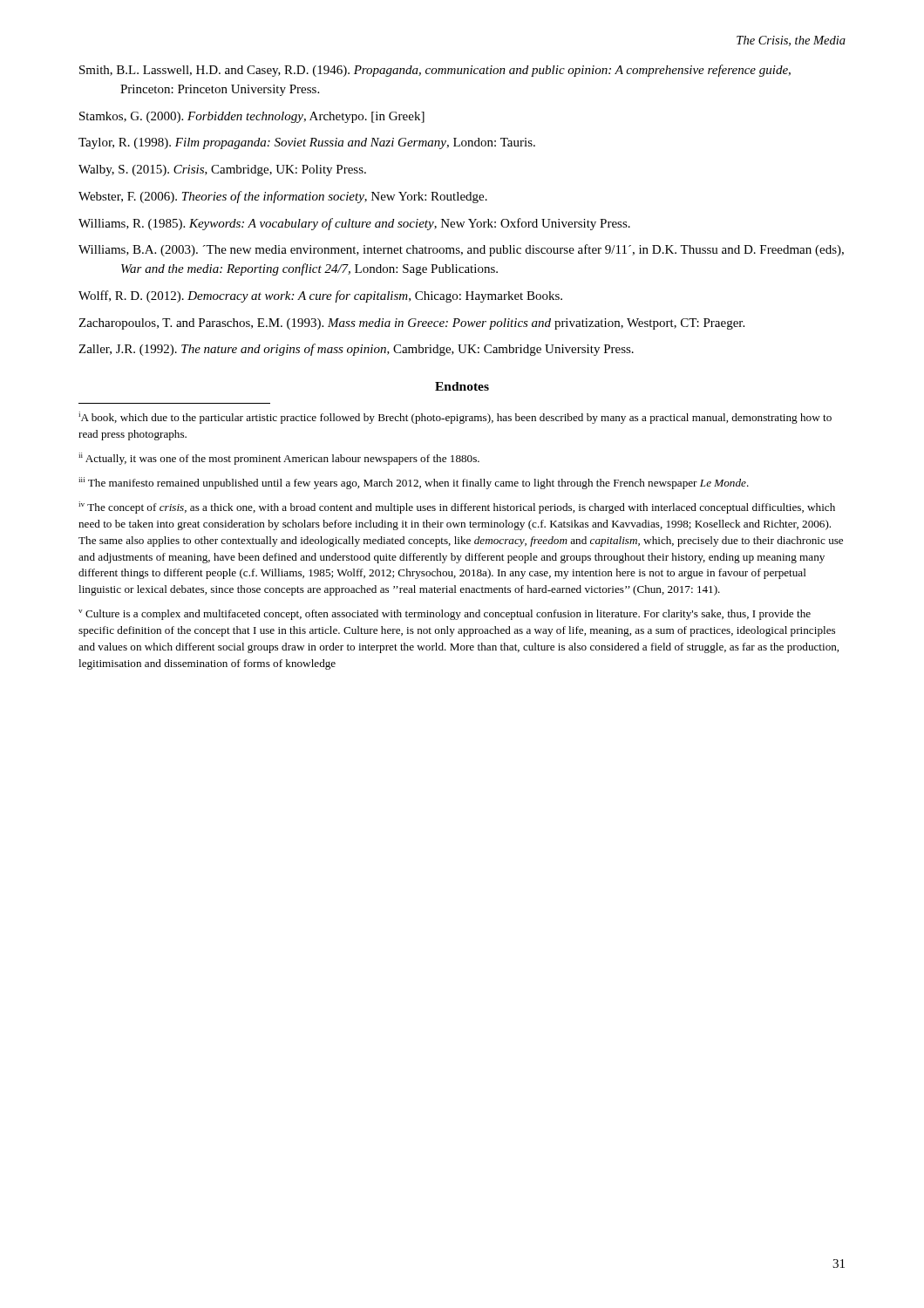Viewport: 924px width, 1308px height.
Task: Click where it says "Walby, S. (2015). Crisis, Cambridge, UK: Polity Press."
Action: pyautogui.click(x=223, y=169)
